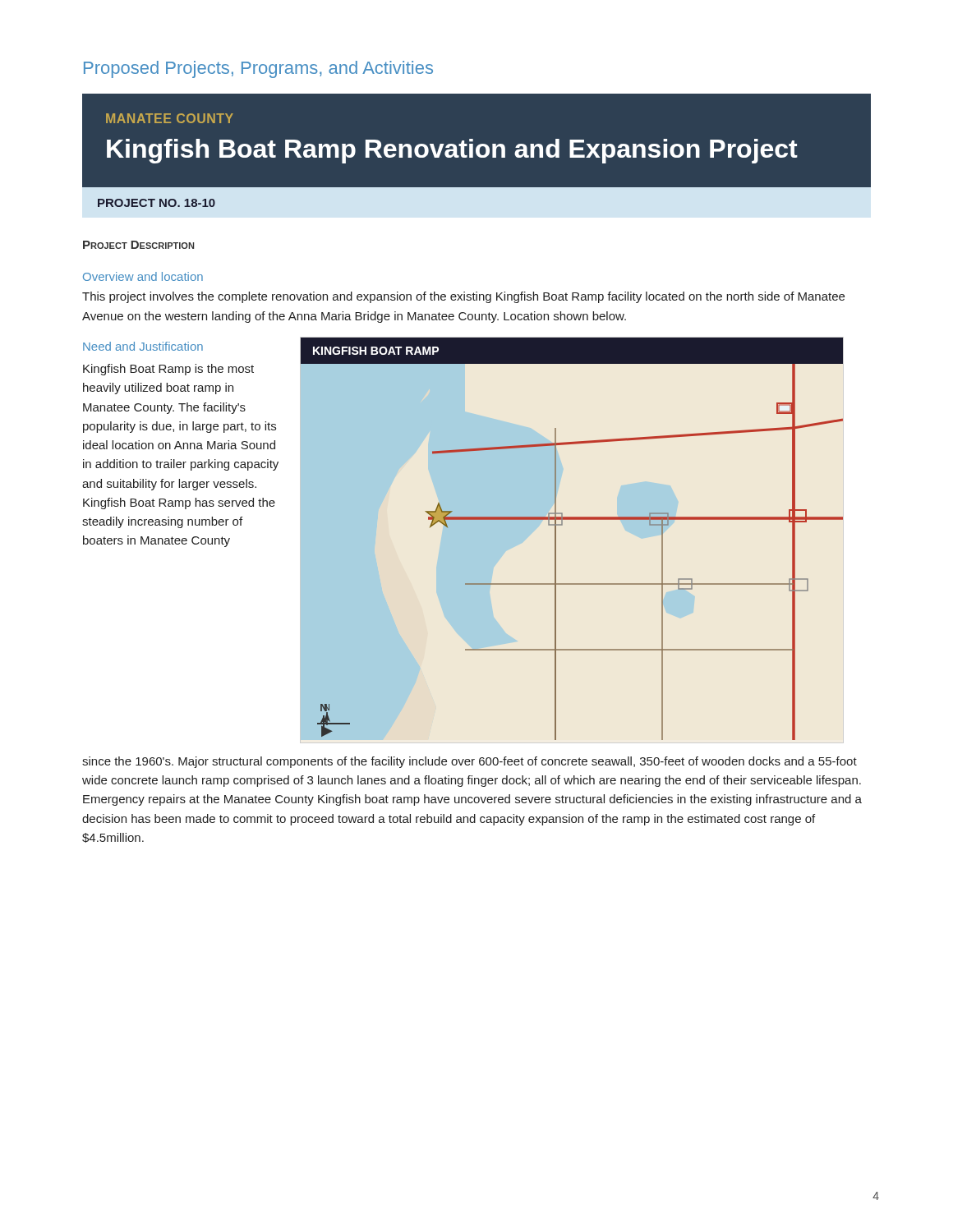Select the element starting "Project Description"
Viewport: 953px width, 1232px height.
pos(138,245)
